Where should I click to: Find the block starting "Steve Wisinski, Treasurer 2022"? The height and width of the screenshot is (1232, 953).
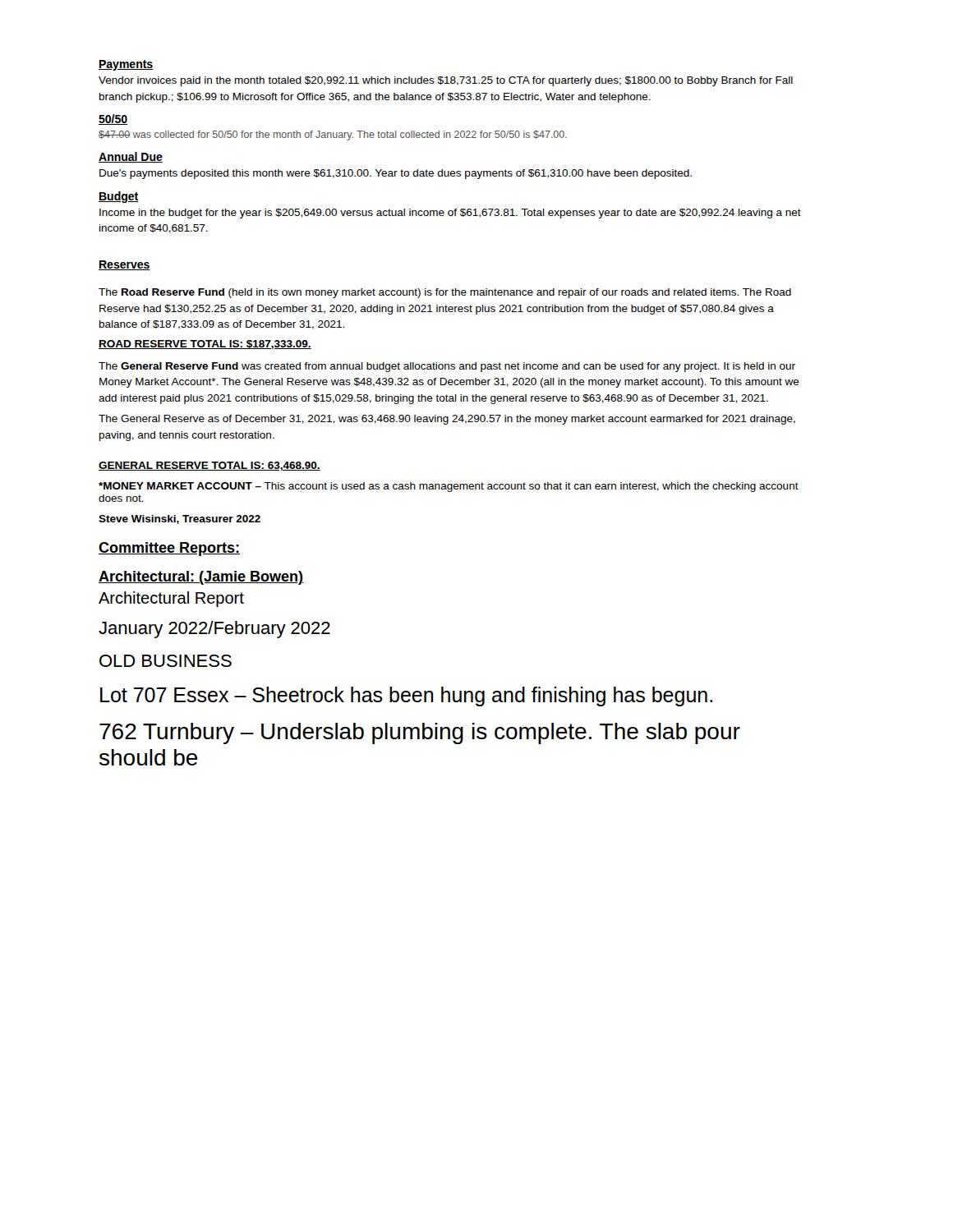coord(180,519)
